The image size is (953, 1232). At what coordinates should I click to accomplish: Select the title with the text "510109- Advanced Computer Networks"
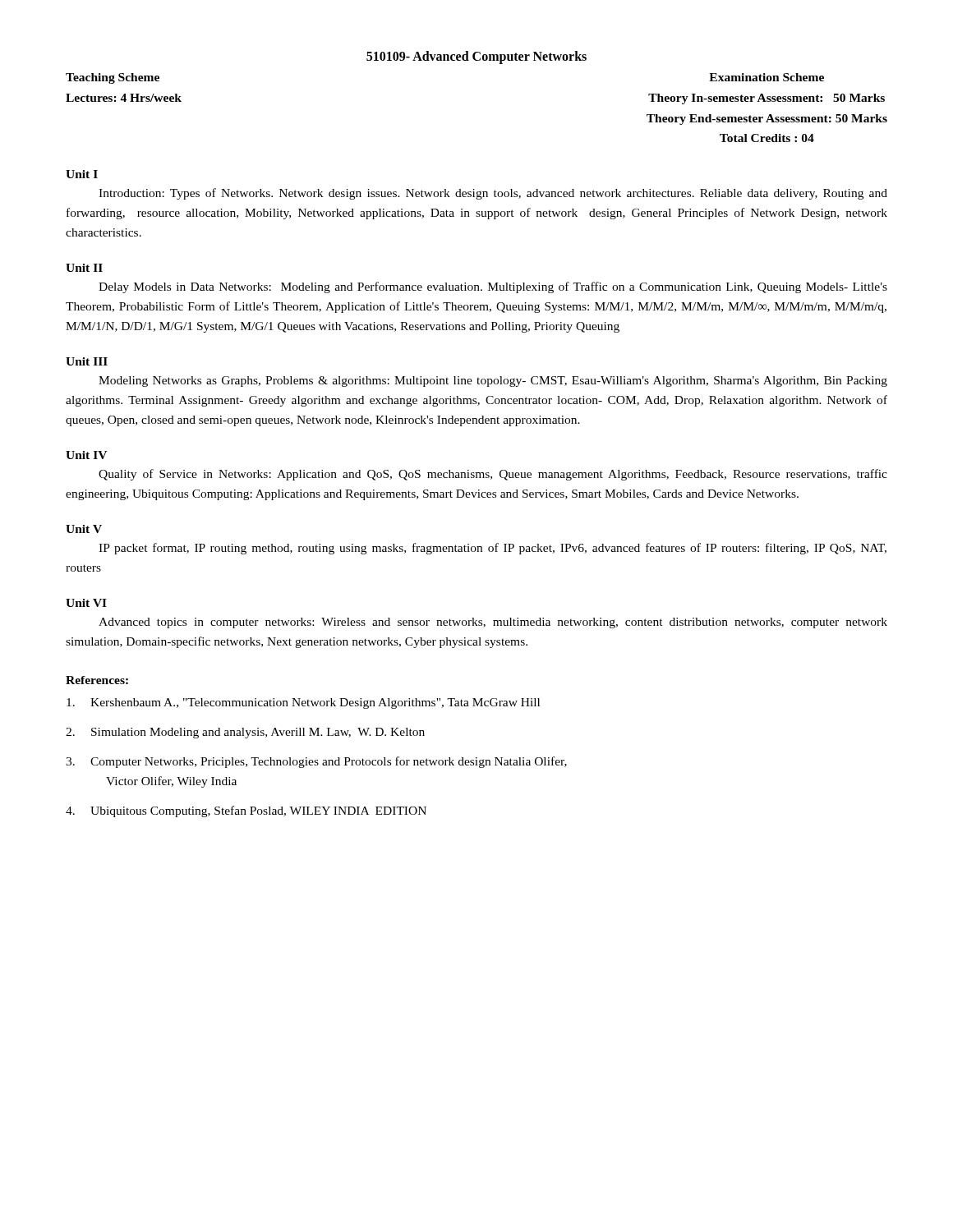click(x=476, y=56)
